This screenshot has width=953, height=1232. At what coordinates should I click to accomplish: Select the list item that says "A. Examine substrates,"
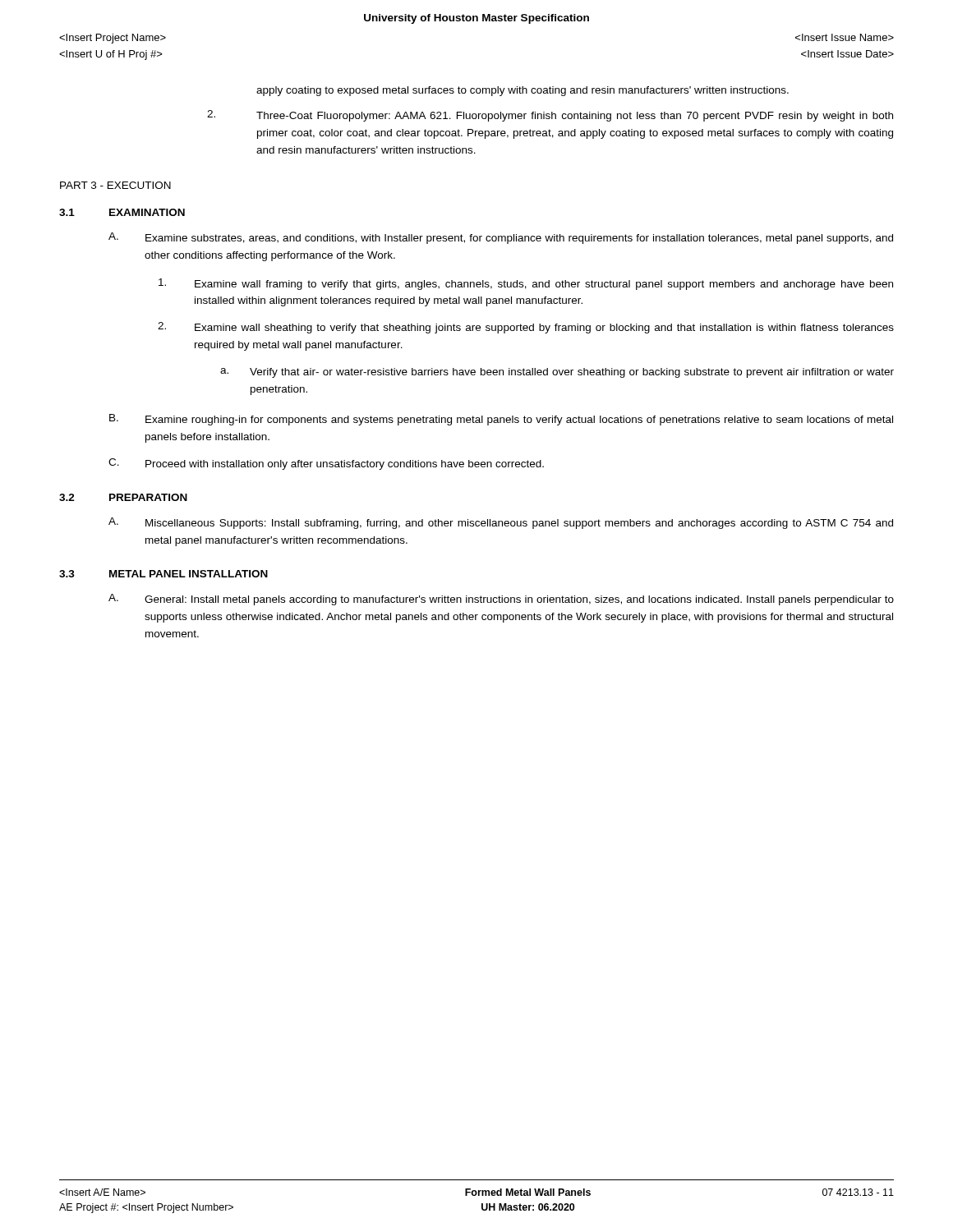coord(501,247)
